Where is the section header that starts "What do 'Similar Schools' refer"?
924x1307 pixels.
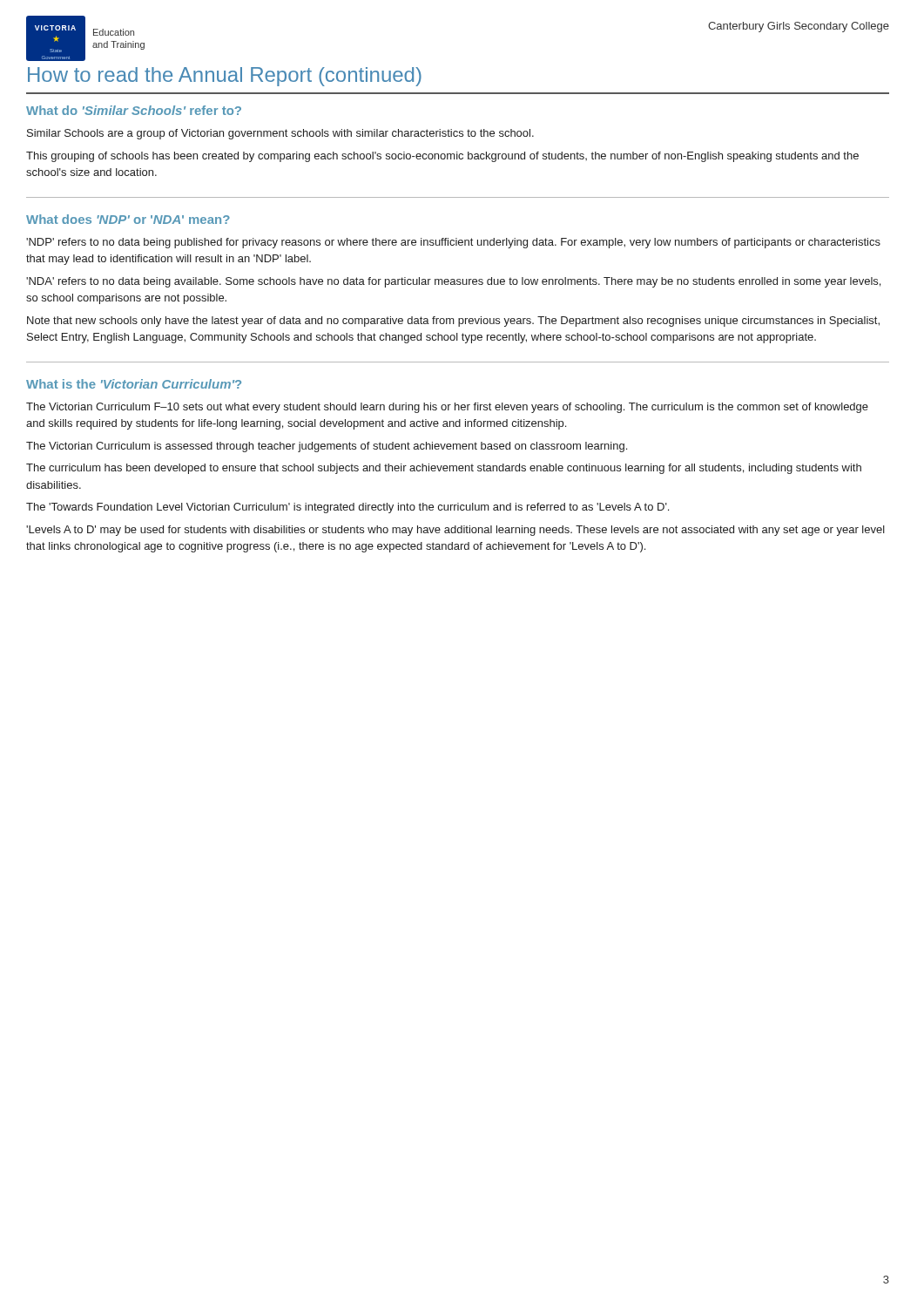(134, 110)
